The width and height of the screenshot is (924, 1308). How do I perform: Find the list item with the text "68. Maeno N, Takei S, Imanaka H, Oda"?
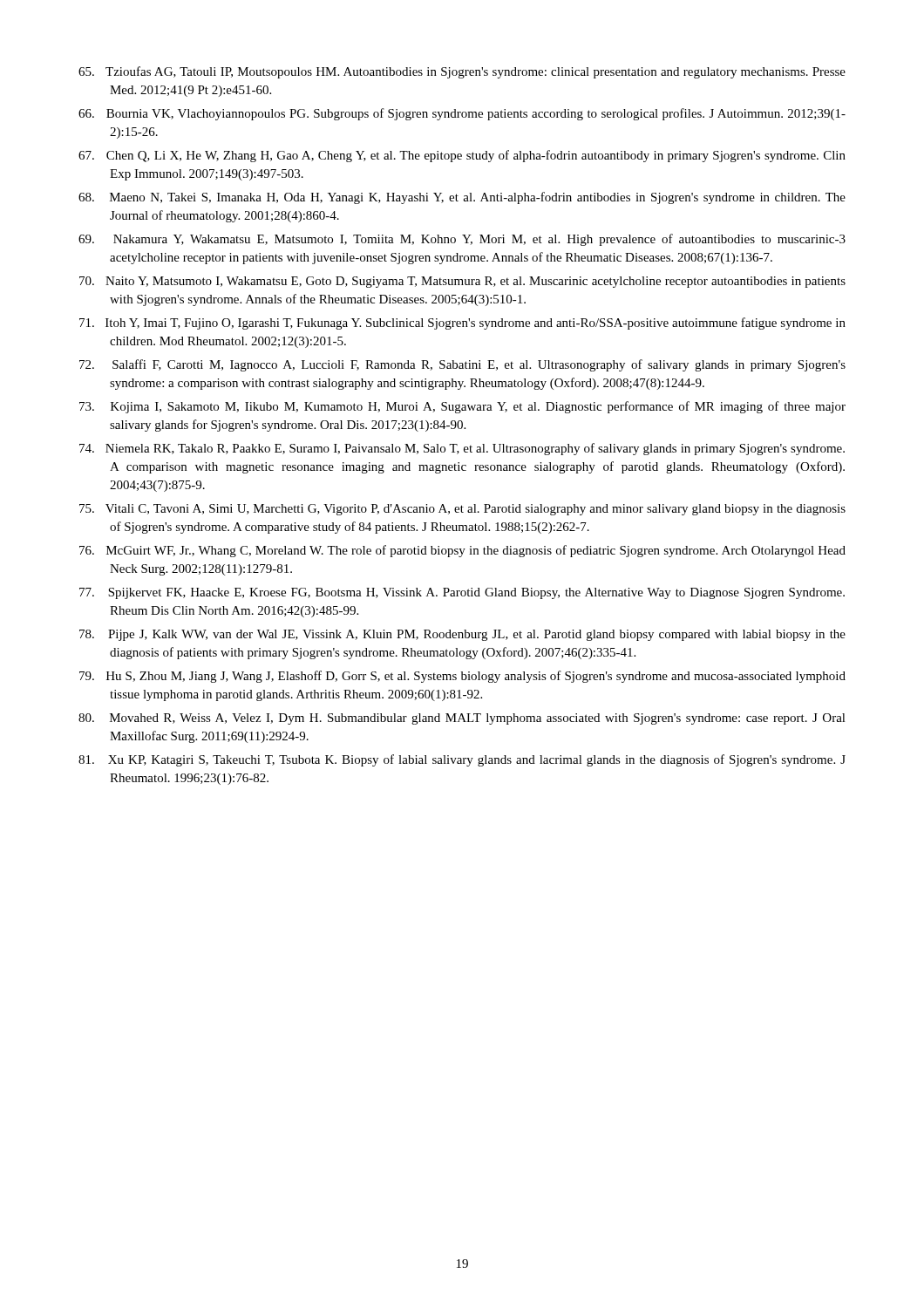click(462, 206)
